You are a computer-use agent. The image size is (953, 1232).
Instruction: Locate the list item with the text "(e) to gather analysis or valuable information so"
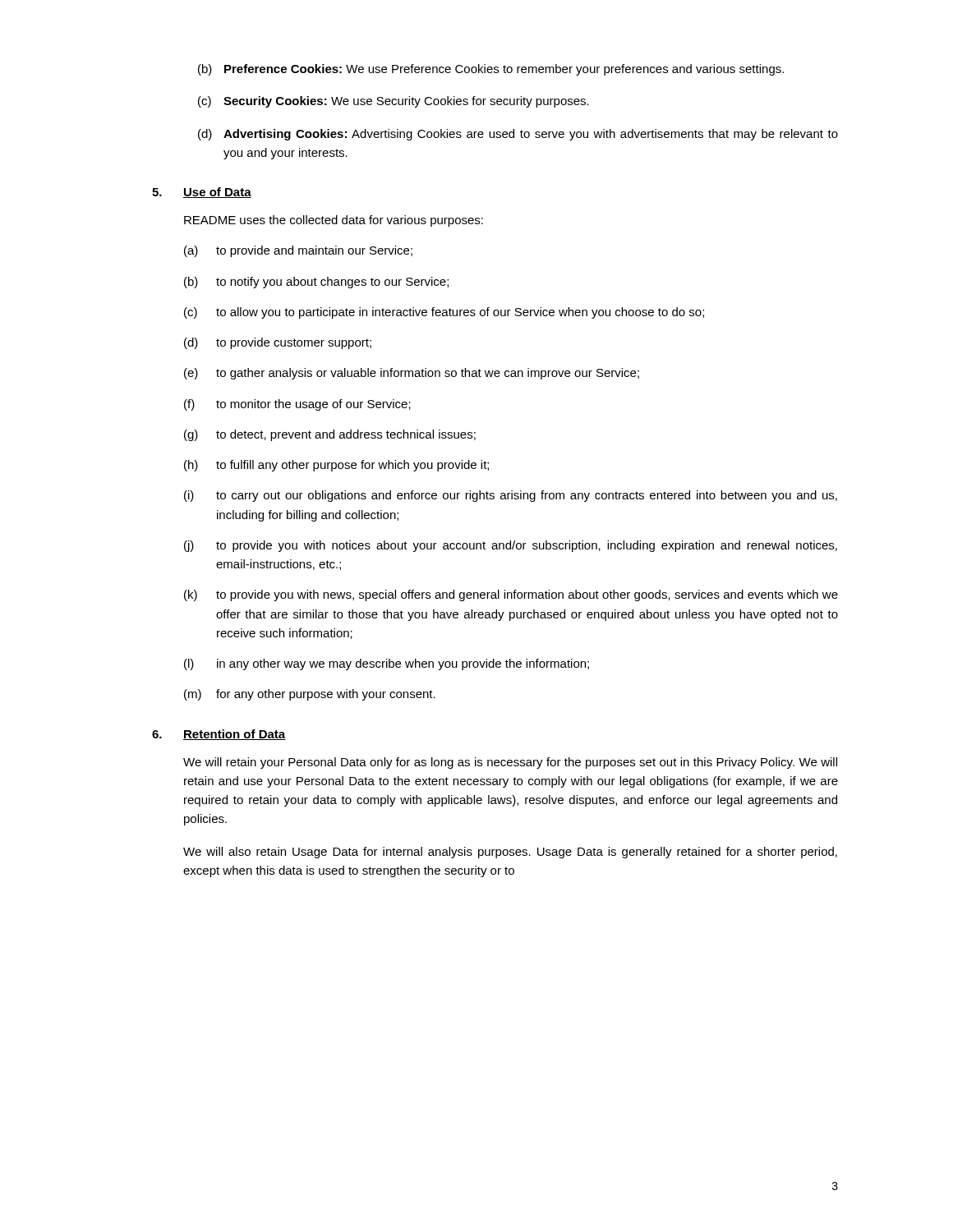[412, 373]
